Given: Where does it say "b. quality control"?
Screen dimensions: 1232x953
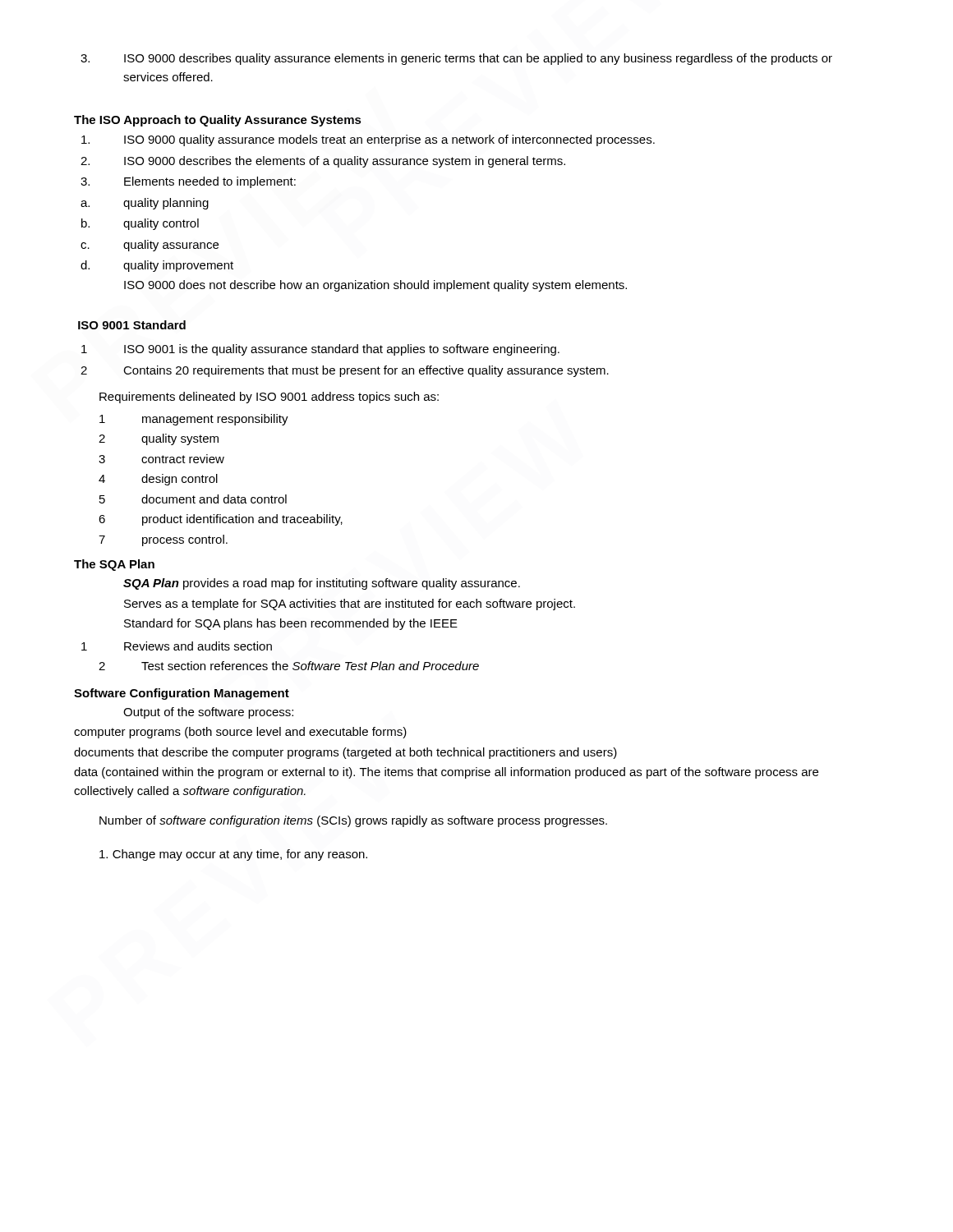Looking at the screenshot, I should coord(137,224).
